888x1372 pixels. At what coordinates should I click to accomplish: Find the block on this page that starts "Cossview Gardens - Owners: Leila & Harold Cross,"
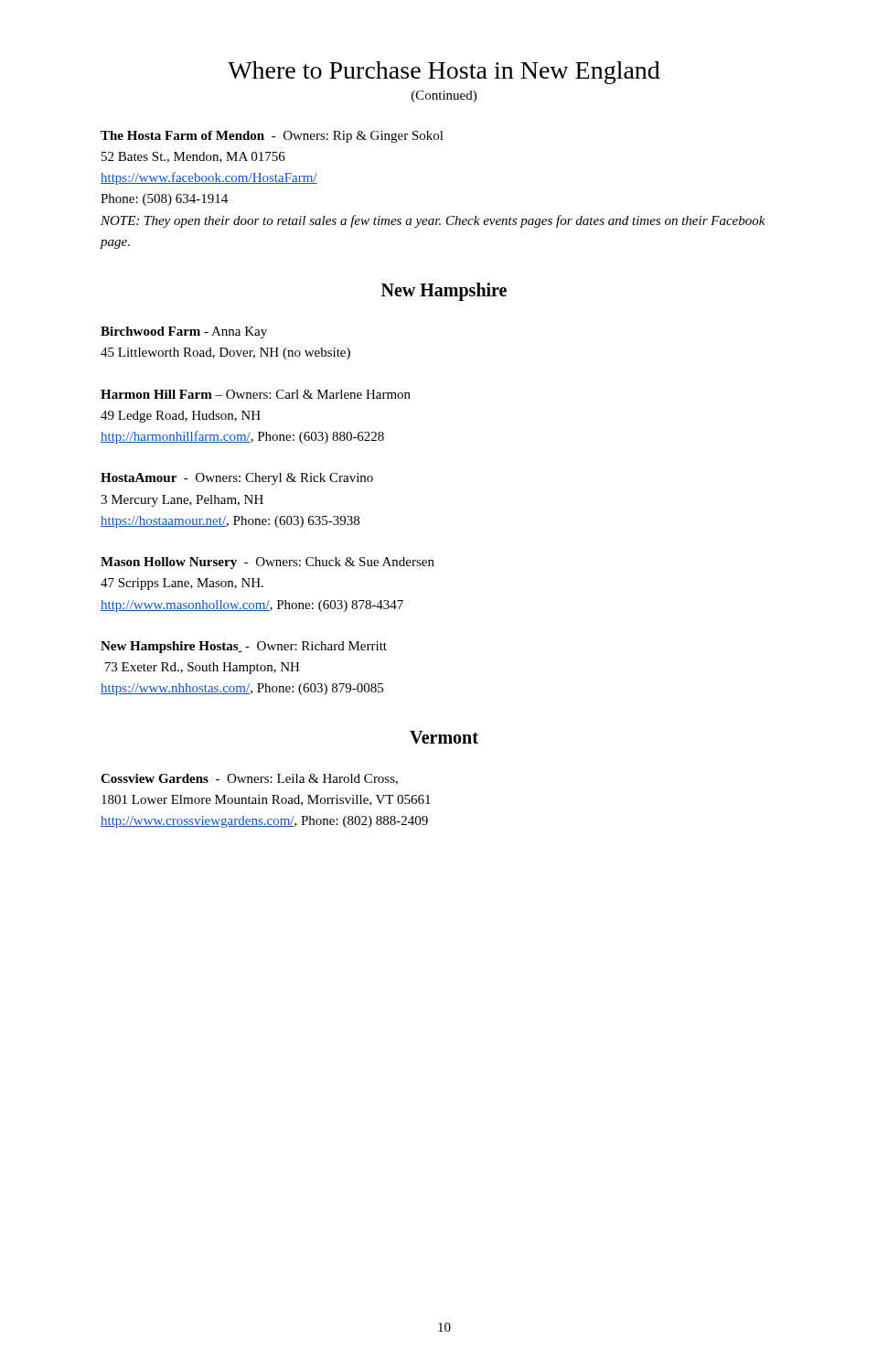[266, 799]
